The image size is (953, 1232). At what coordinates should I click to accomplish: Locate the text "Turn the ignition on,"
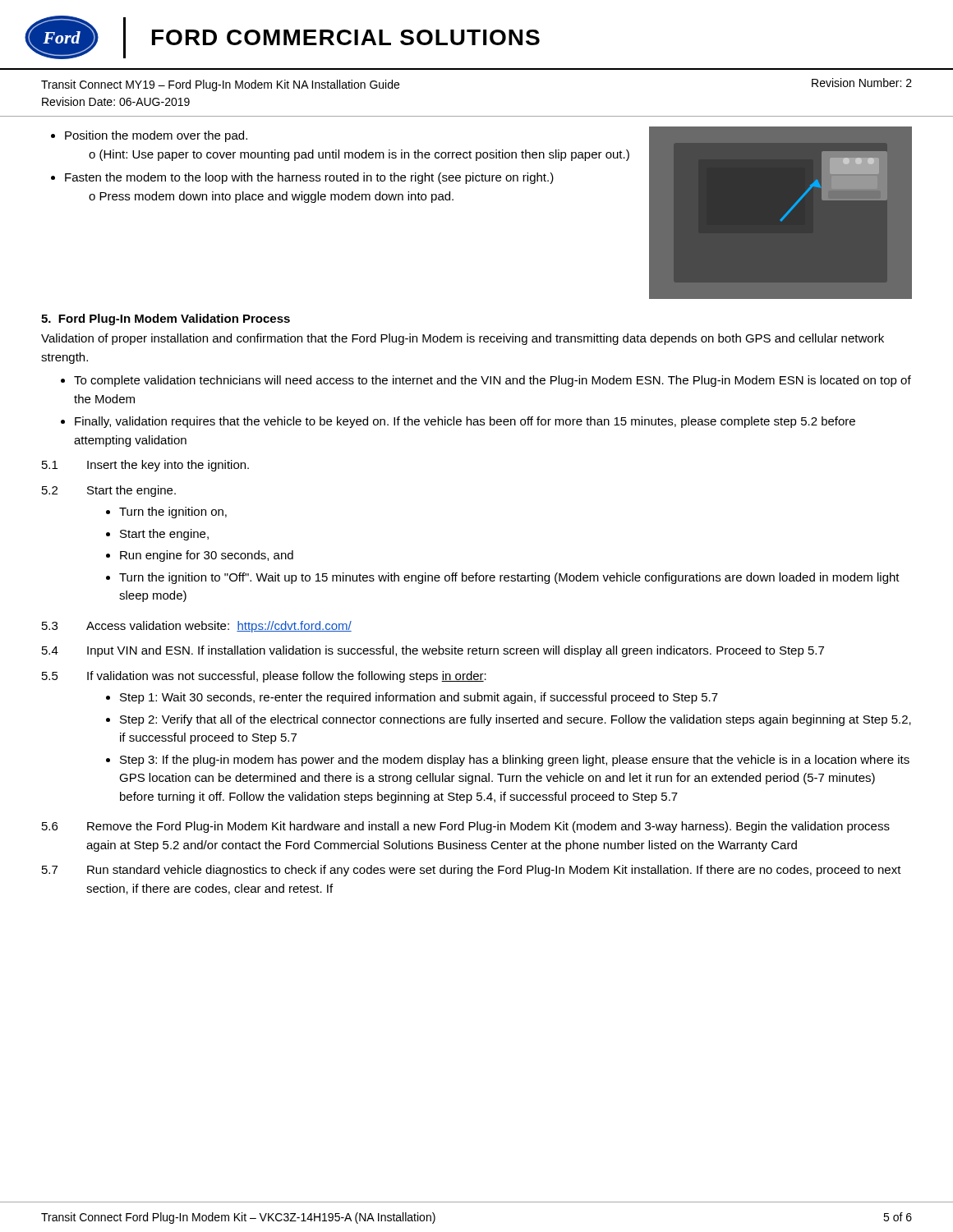tap(173, 511)
